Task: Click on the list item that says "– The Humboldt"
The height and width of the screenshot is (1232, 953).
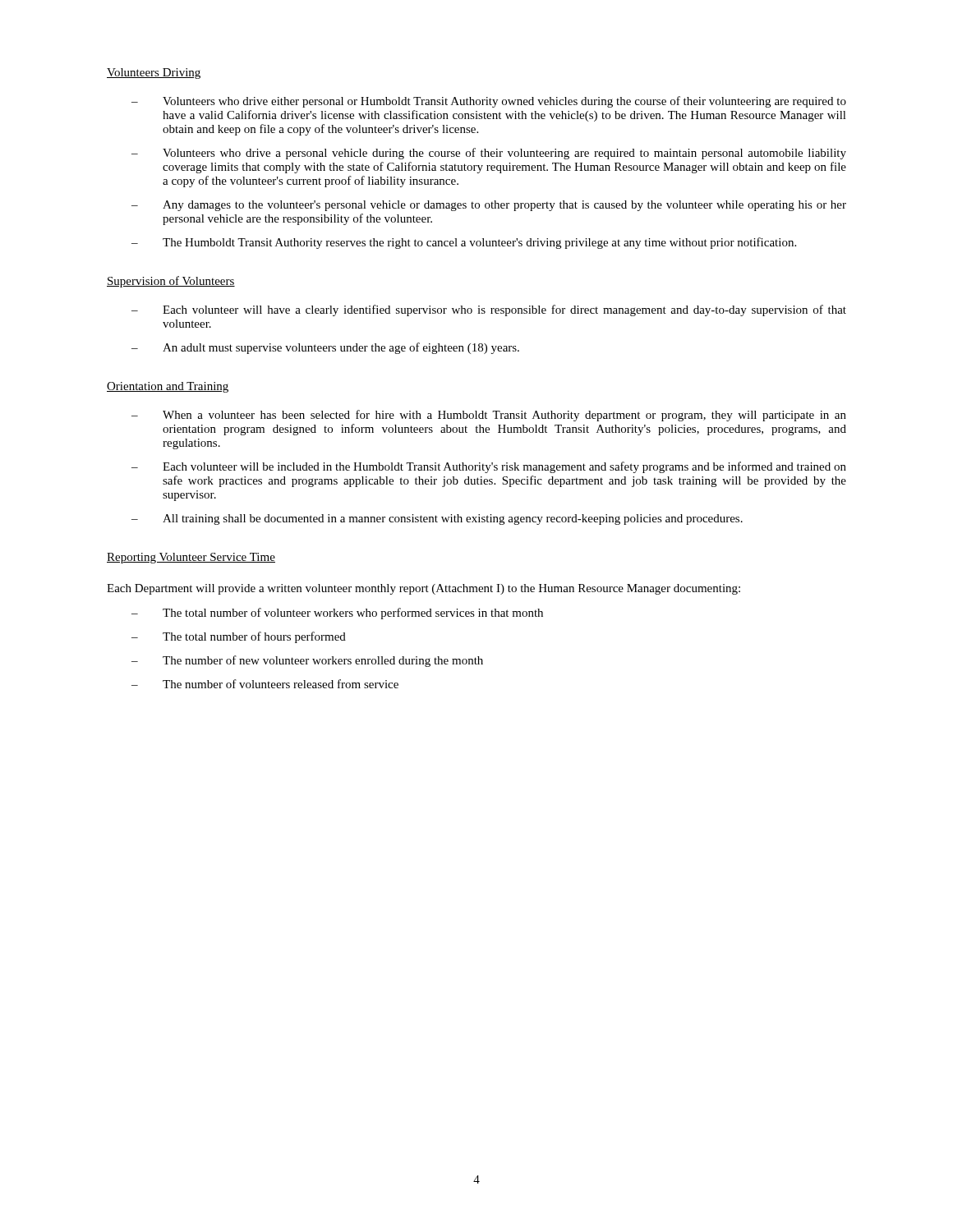Action: (x=476, y=243)
